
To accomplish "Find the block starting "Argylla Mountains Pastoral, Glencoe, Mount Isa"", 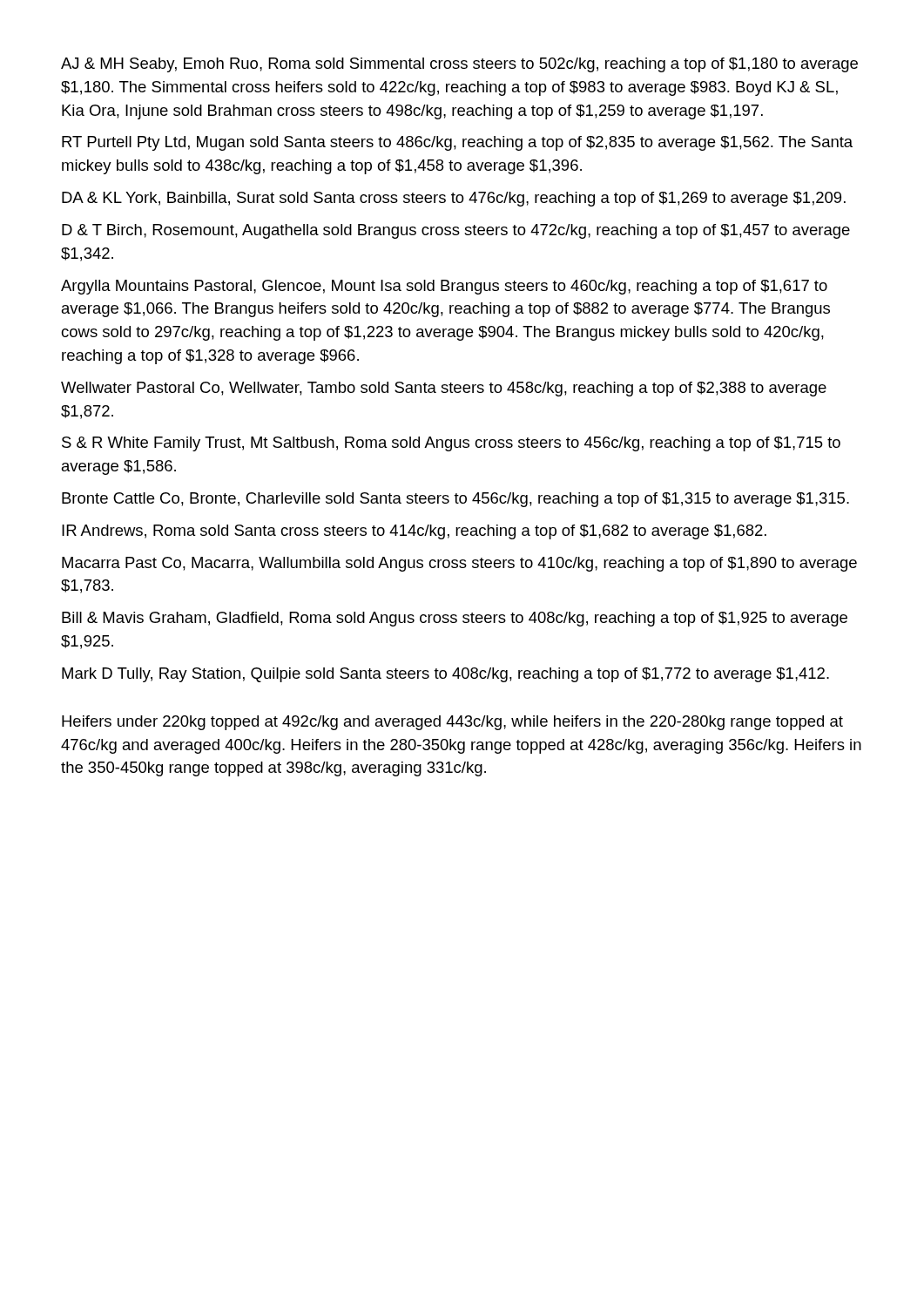I will tap(446, 320).
